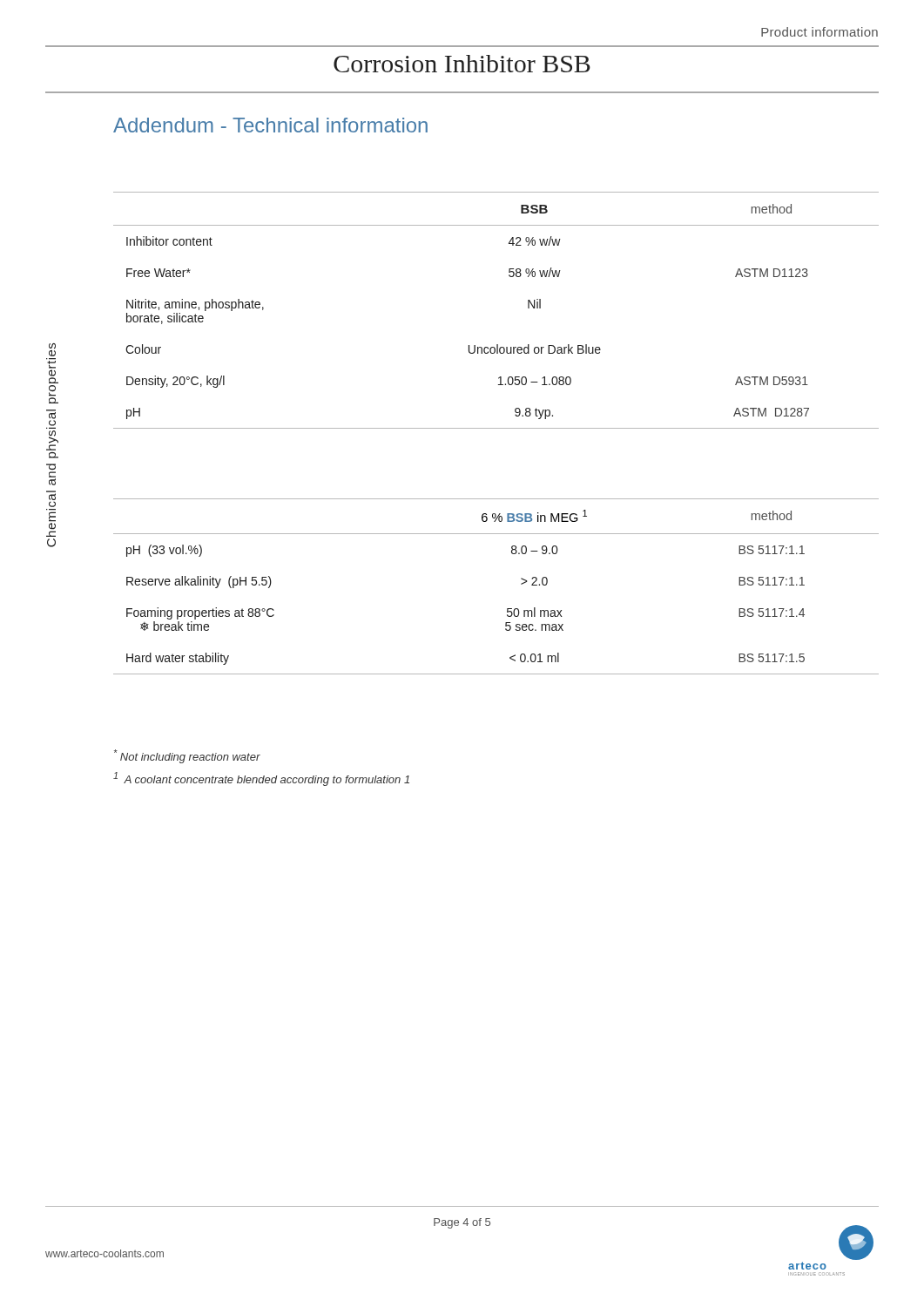Viewport: 924px width, 1307px height.
Task: Navigate to the region starting "Addendum - Technical information"
Action: coord(271,125)
